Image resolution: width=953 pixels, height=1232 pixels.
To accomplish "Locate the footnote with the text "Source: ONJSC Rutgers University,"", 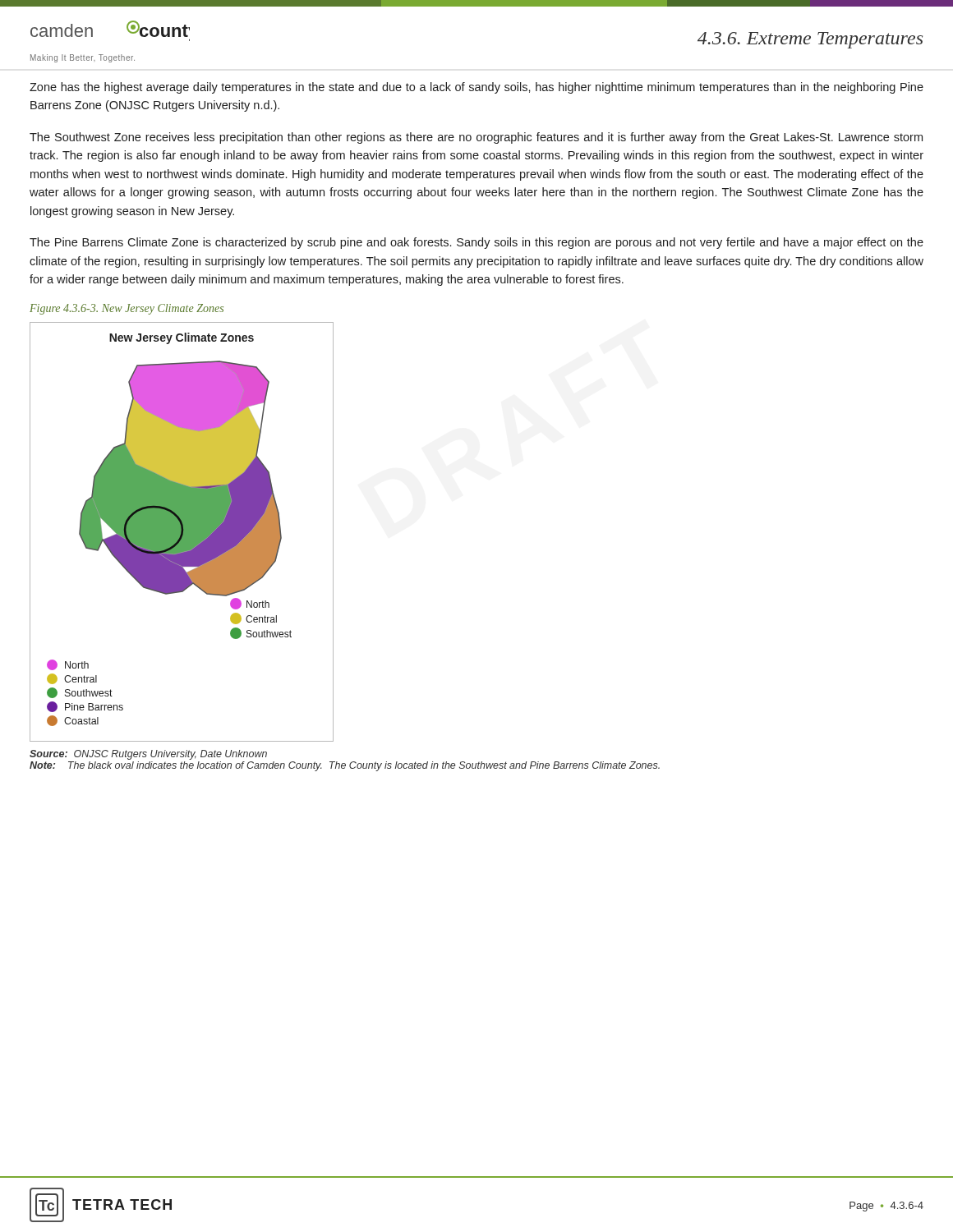I will tap(345, 759).
